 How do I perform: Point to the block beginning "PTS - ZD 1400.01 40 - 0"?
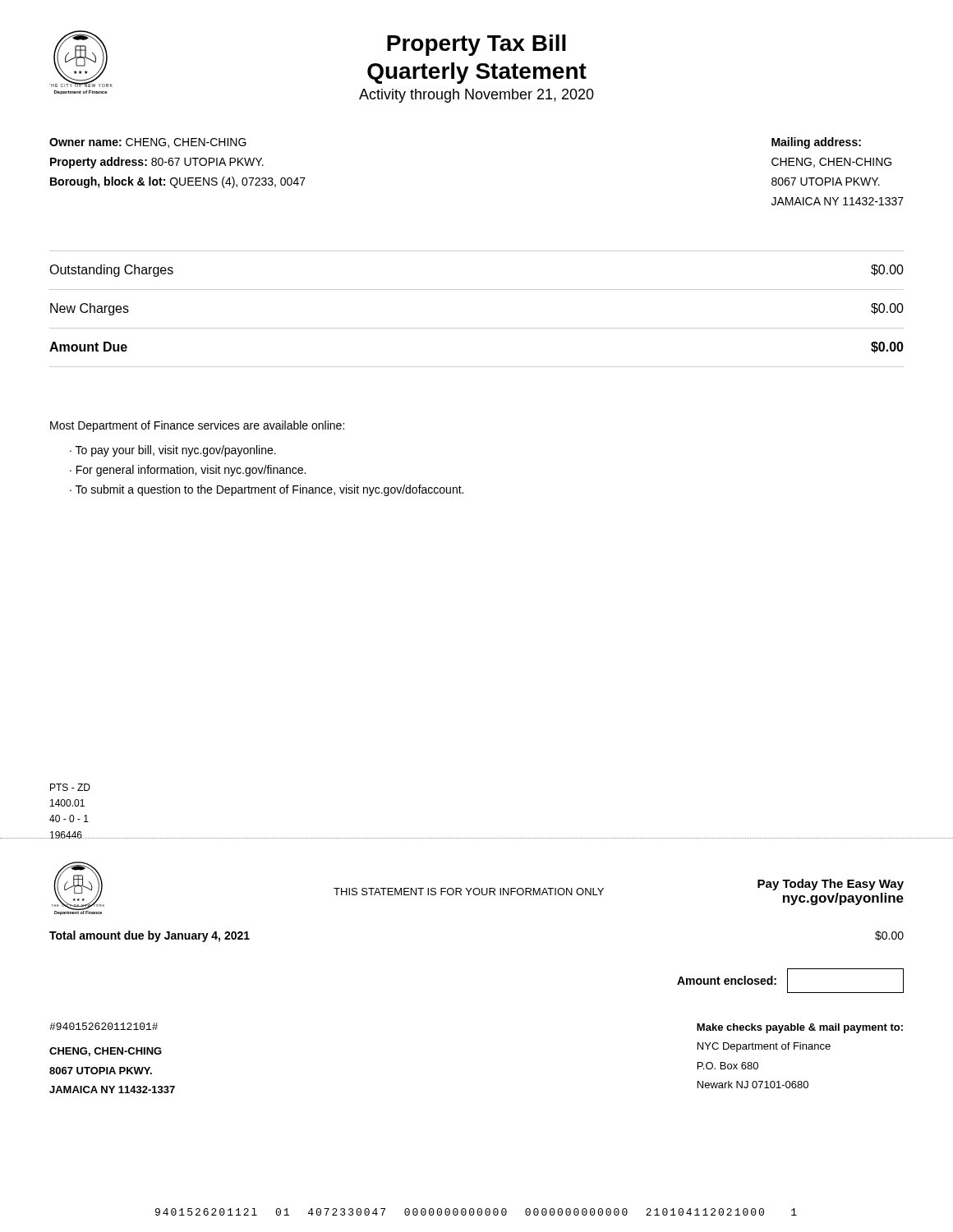[x=70, y=811]
